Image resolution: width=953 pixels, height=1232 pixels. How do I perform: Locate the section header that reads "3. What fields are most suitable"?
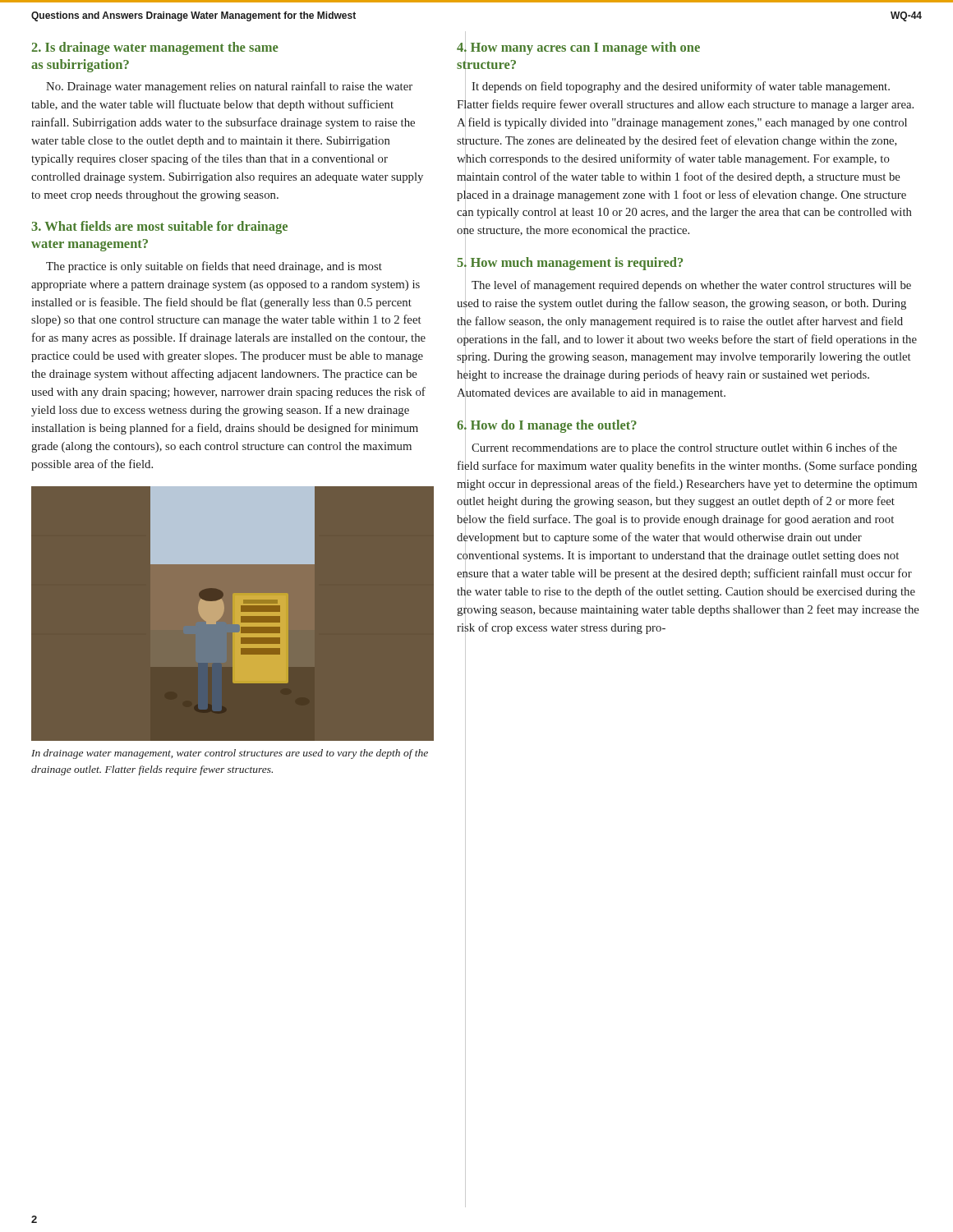coord(160,235)
